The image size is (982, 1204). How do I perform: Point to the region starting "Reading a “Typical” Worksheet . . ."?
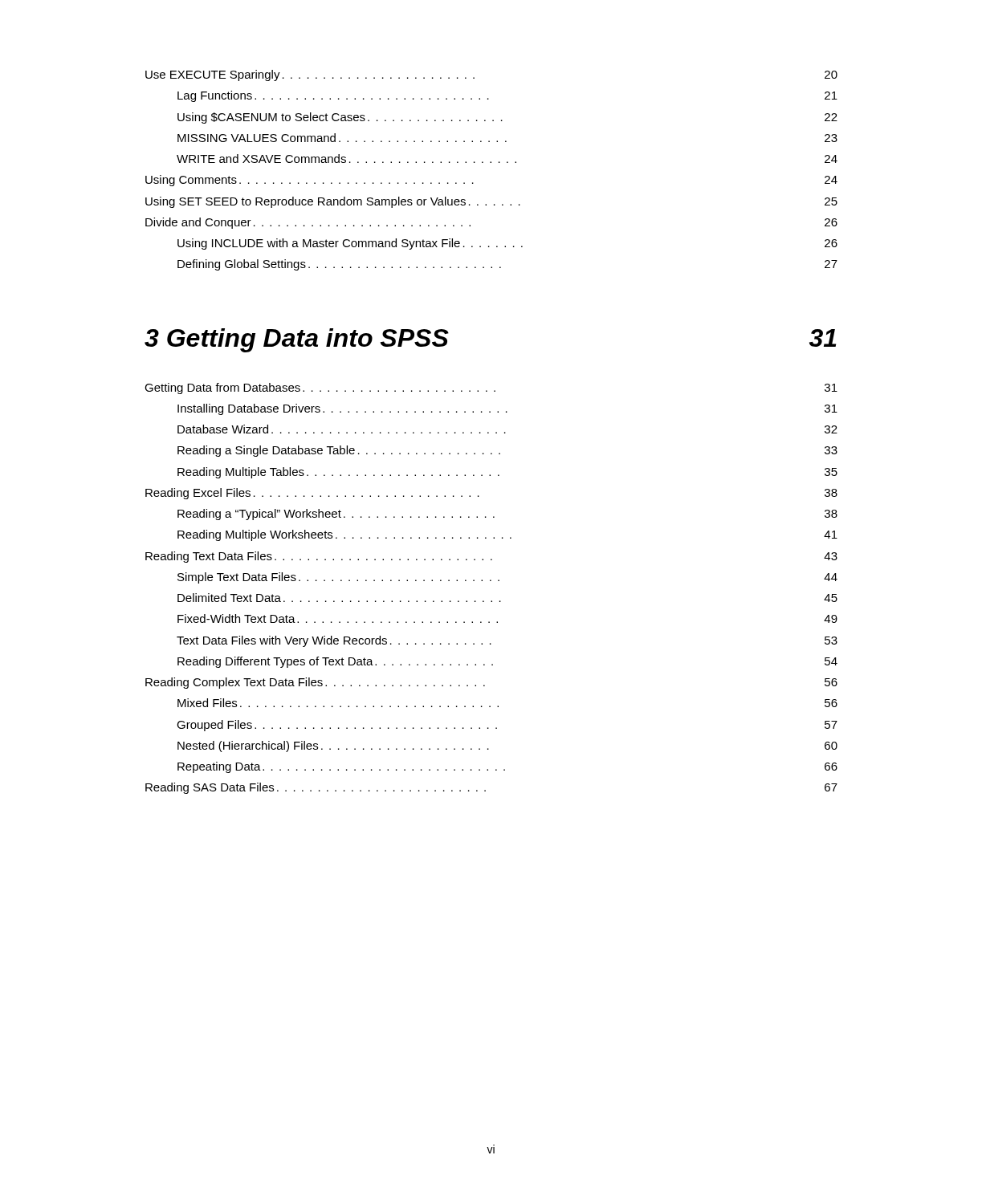262,514
